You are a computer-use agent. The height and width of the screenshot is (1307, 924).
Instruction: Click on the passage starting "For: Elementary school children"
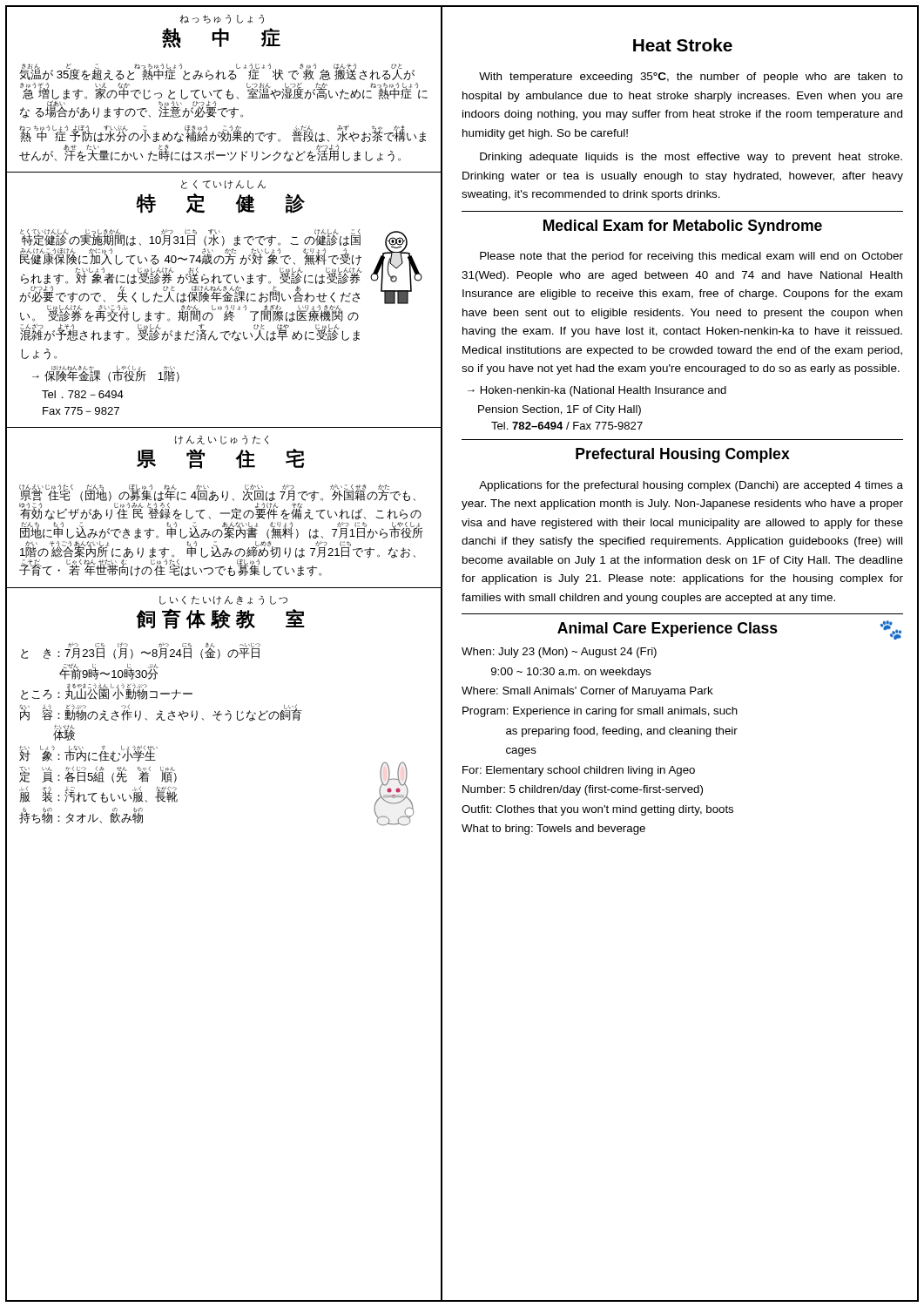682,770
